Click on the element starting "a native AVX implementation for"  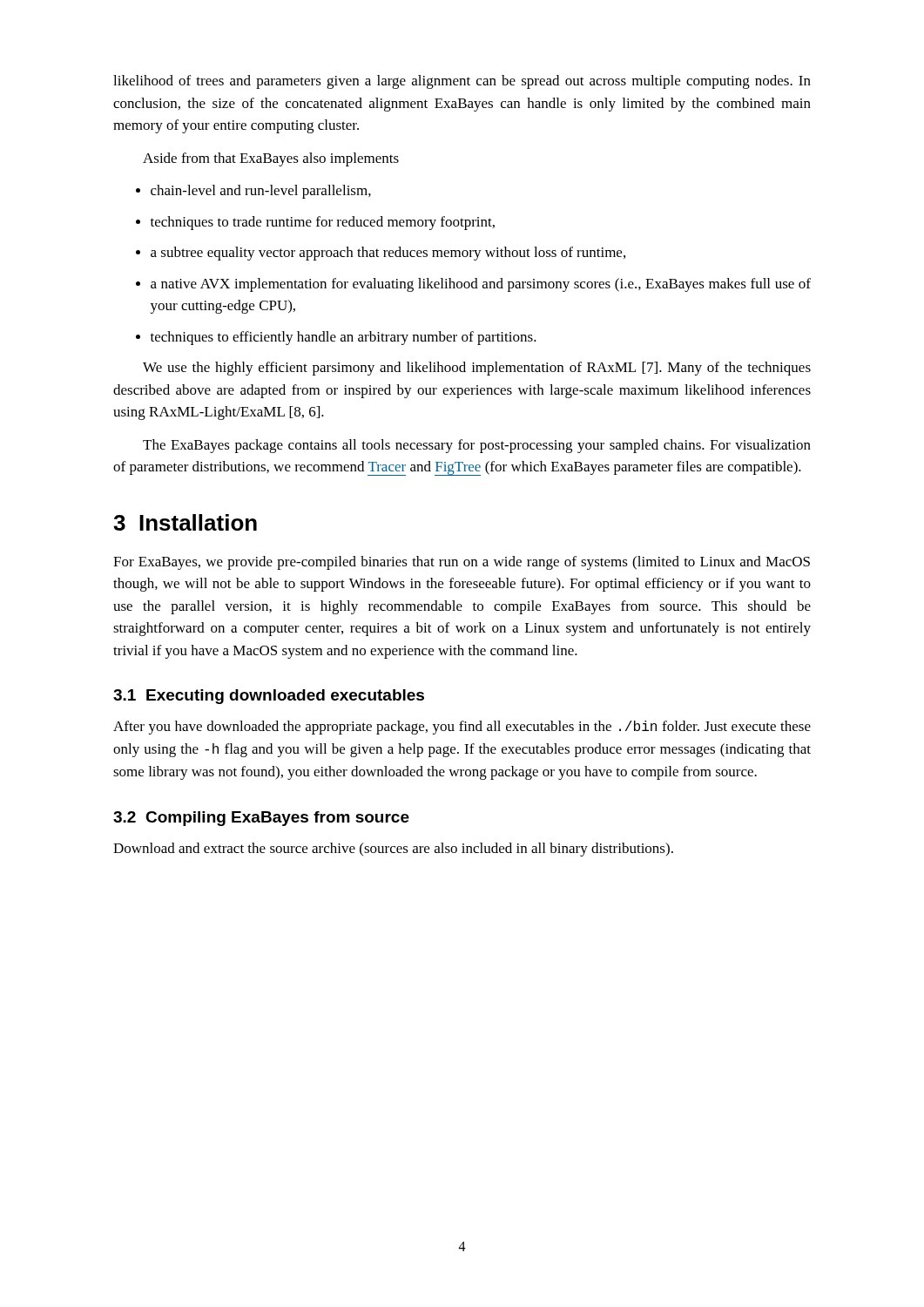[x=481, y=294]
